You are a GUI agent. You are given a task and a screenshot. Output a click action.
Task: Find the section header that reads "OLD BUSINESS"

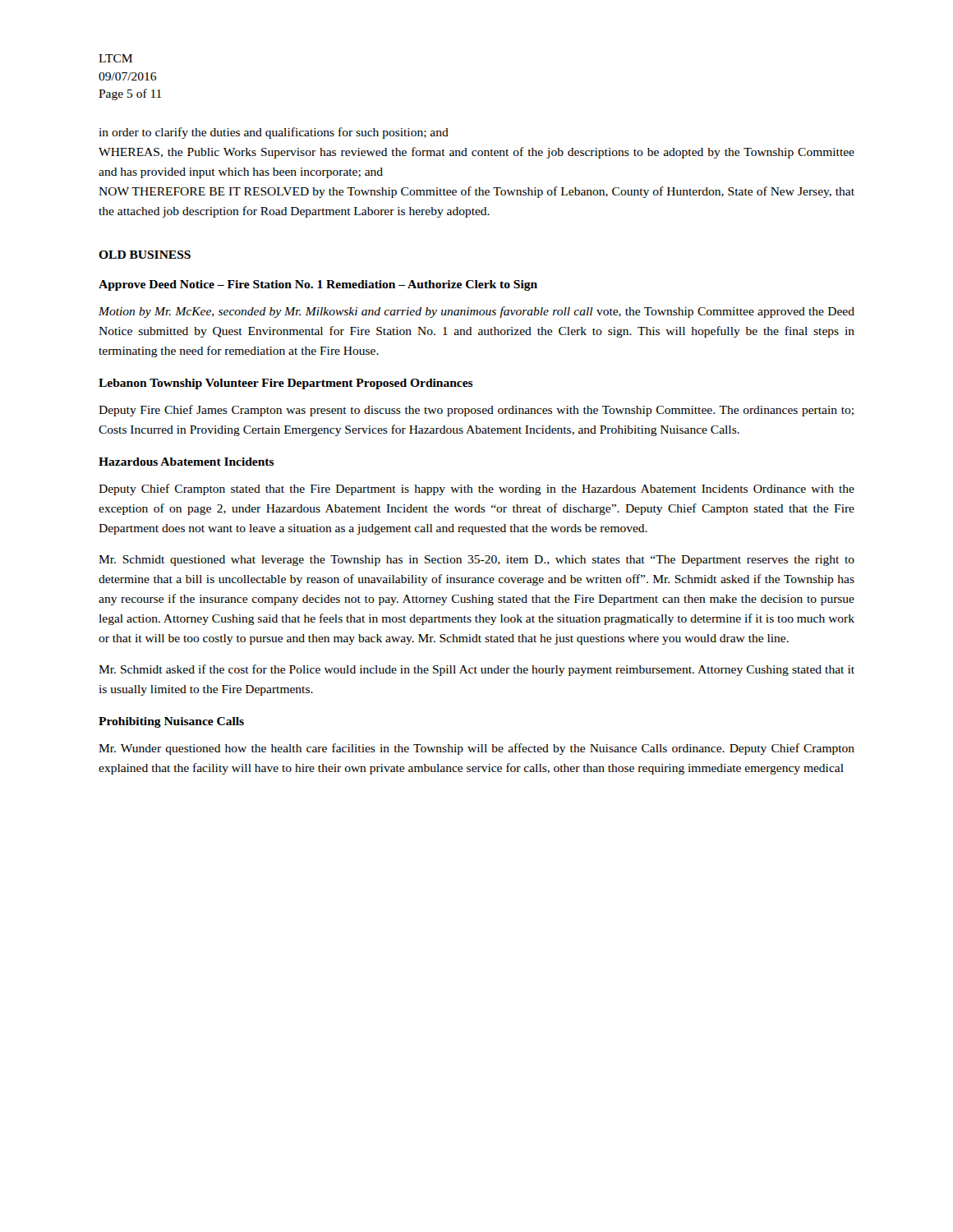coord(145,254)
